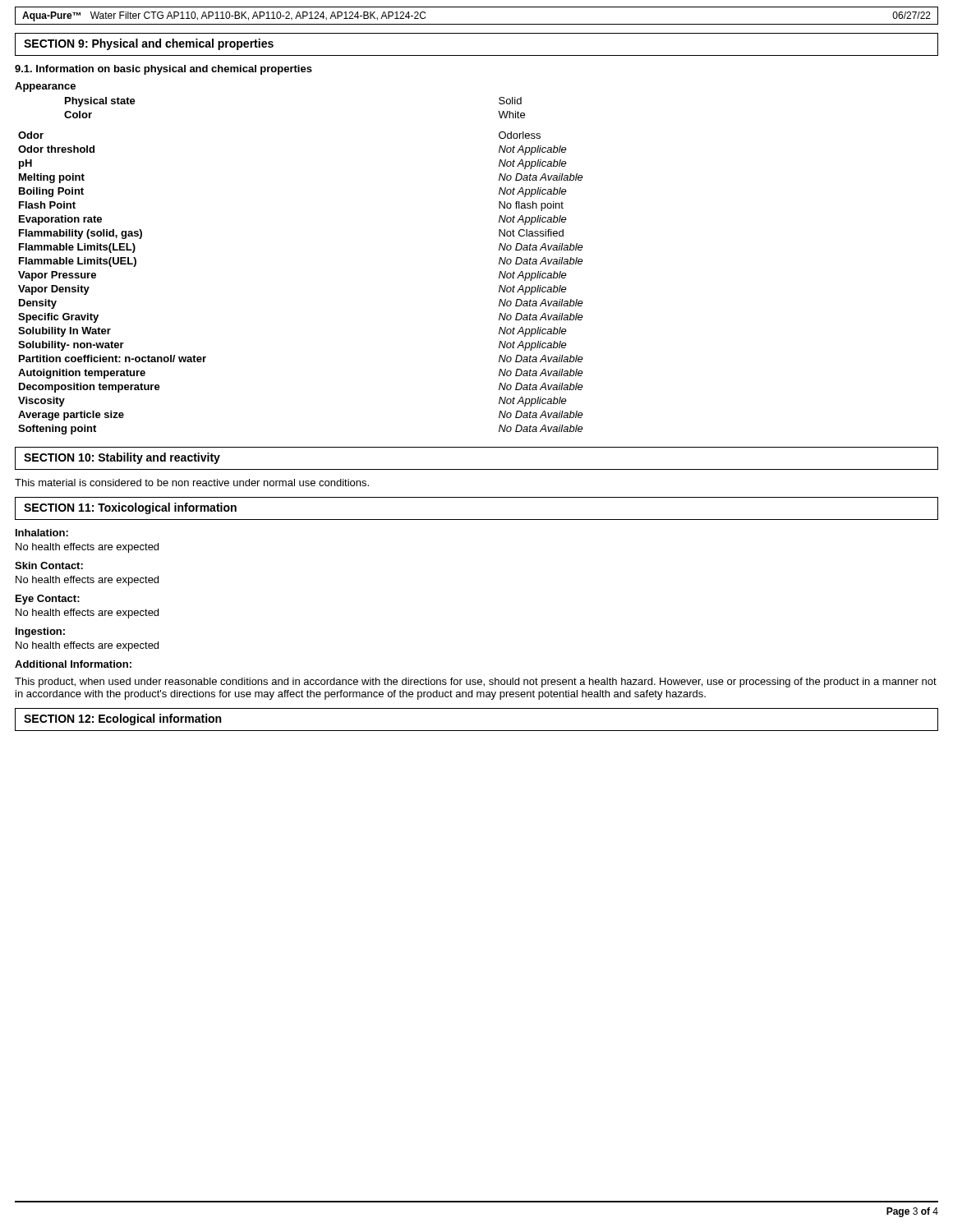Find the text starting "Odor Odorless Odor threshold Not"
The image size is (953, 1232).
pos(36,134)
